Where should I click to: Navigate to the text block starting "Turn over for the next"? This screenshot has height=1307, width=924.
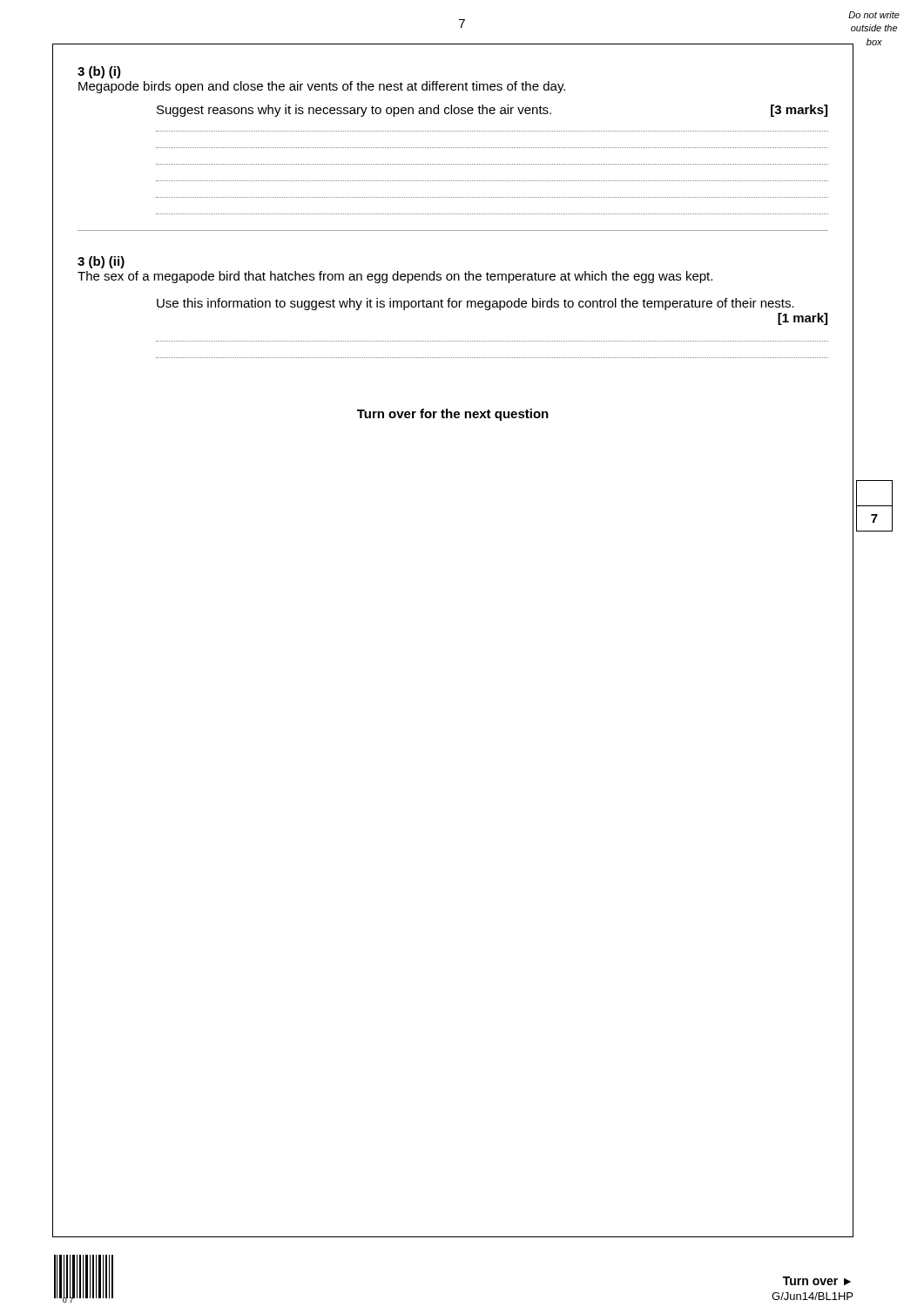[x=453, y=413]
